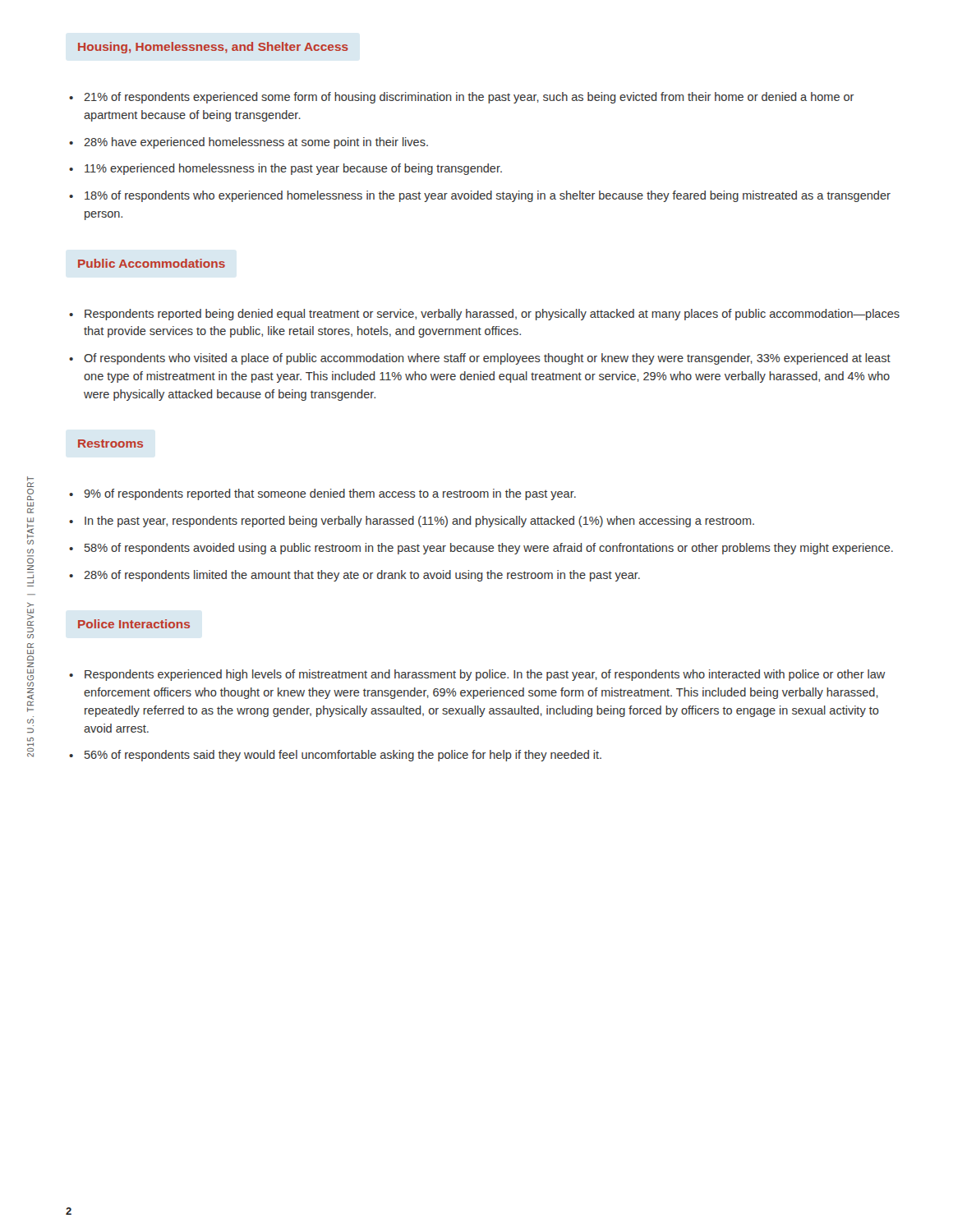Navigate to the text block starting "In the past year, respondents"
953x1232 pixels.
[x=485, y=521]
